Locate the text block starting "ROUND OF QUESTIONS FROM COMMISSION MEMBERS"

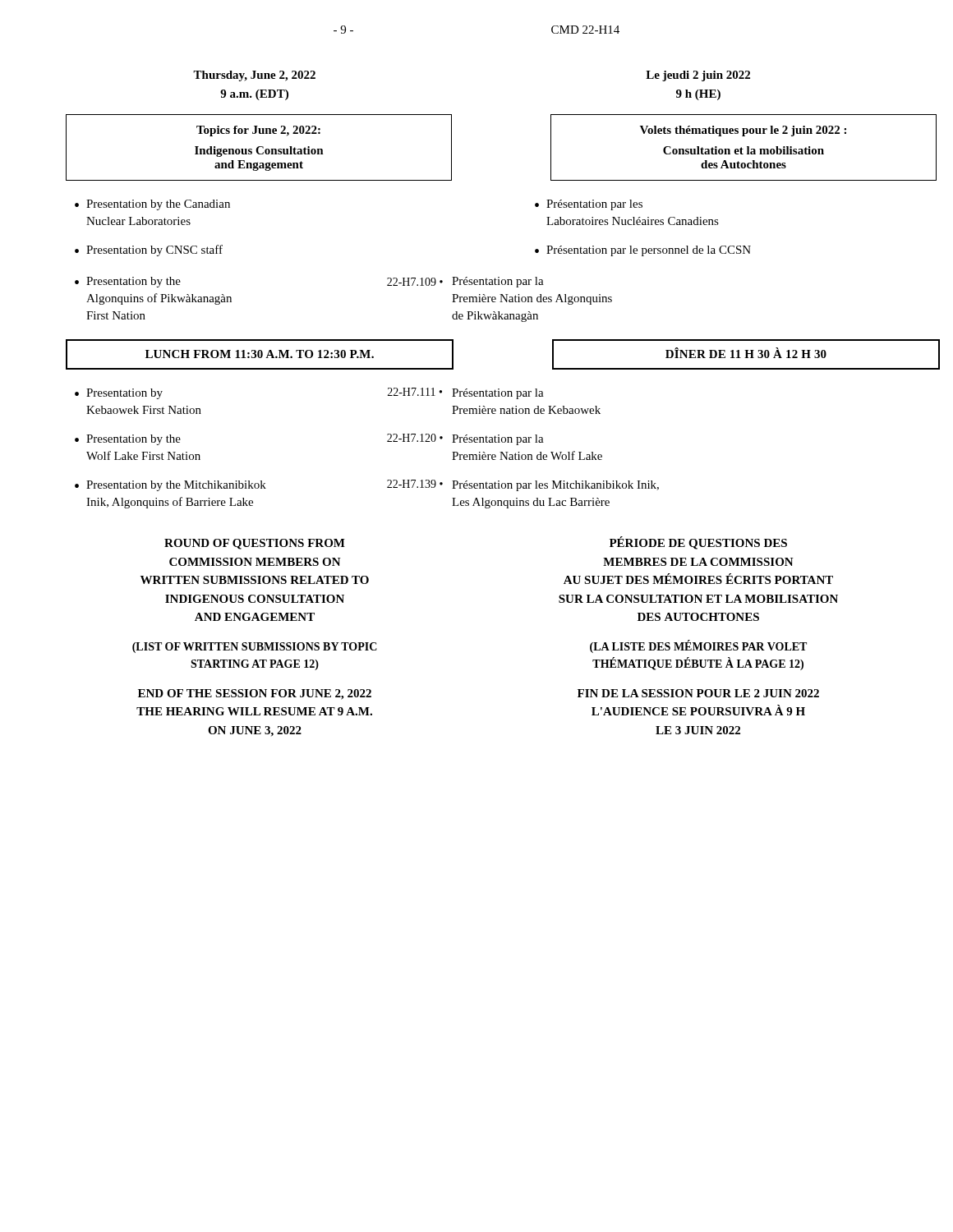[255, 580]
